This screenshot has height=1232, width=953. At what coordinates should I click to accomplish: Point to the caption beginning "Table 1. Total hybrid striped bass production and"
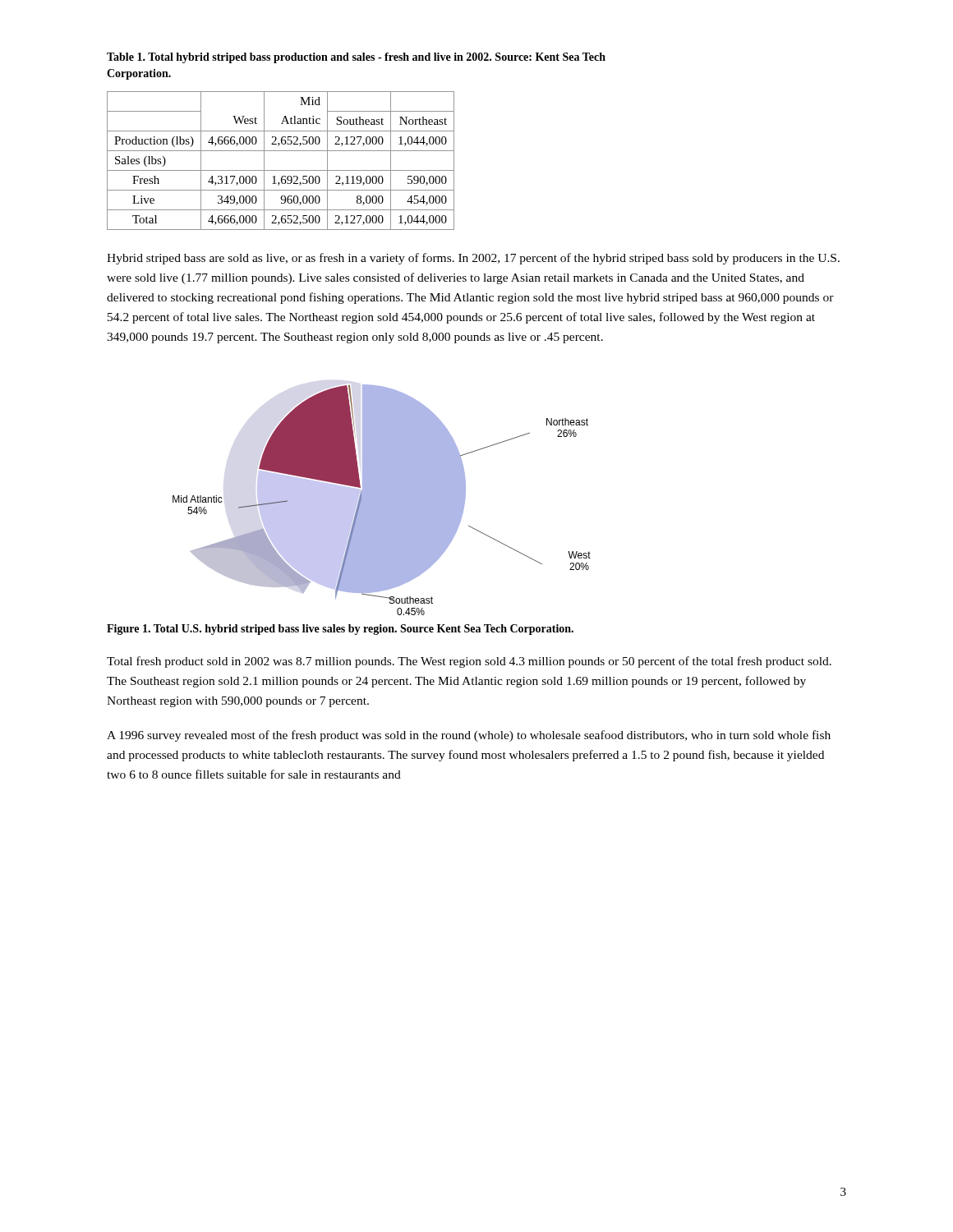click(x=356, y=65)
